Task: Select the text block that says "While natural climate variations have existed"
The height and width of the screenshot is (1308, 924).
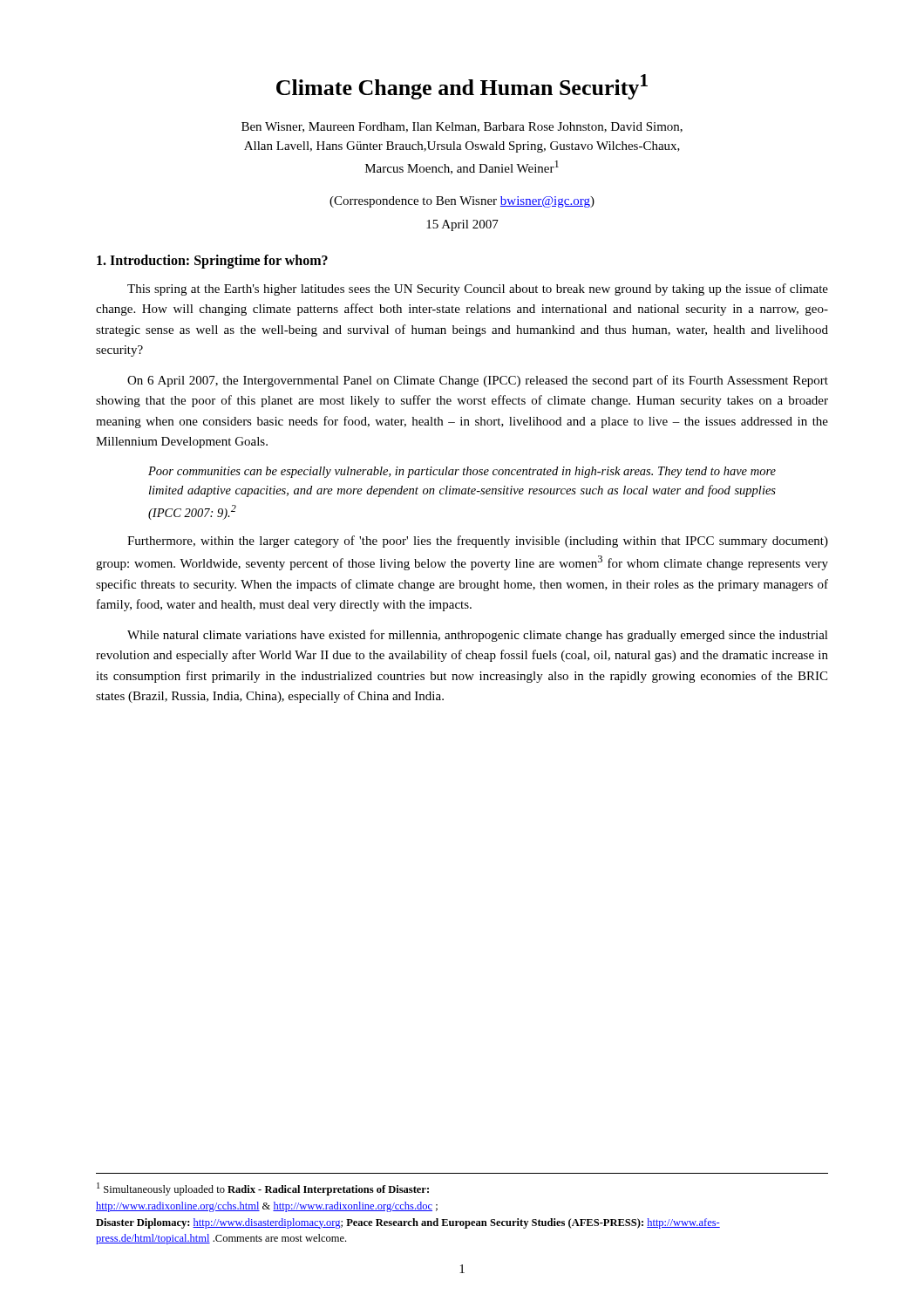Action: point(462,665)
